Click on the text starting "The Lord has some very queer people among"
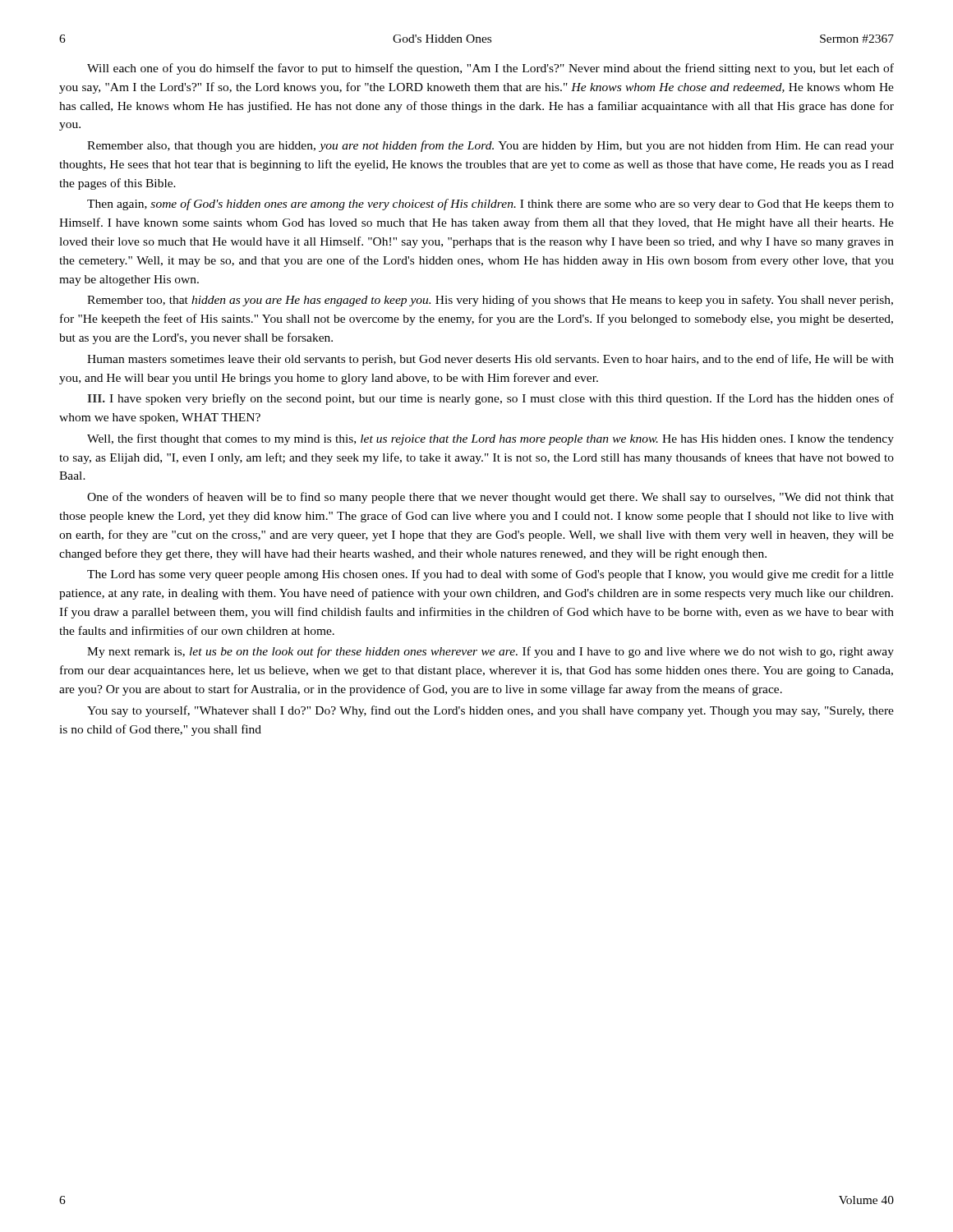Viewport: 953px width, 1232px height. click(x=476, y=602)
